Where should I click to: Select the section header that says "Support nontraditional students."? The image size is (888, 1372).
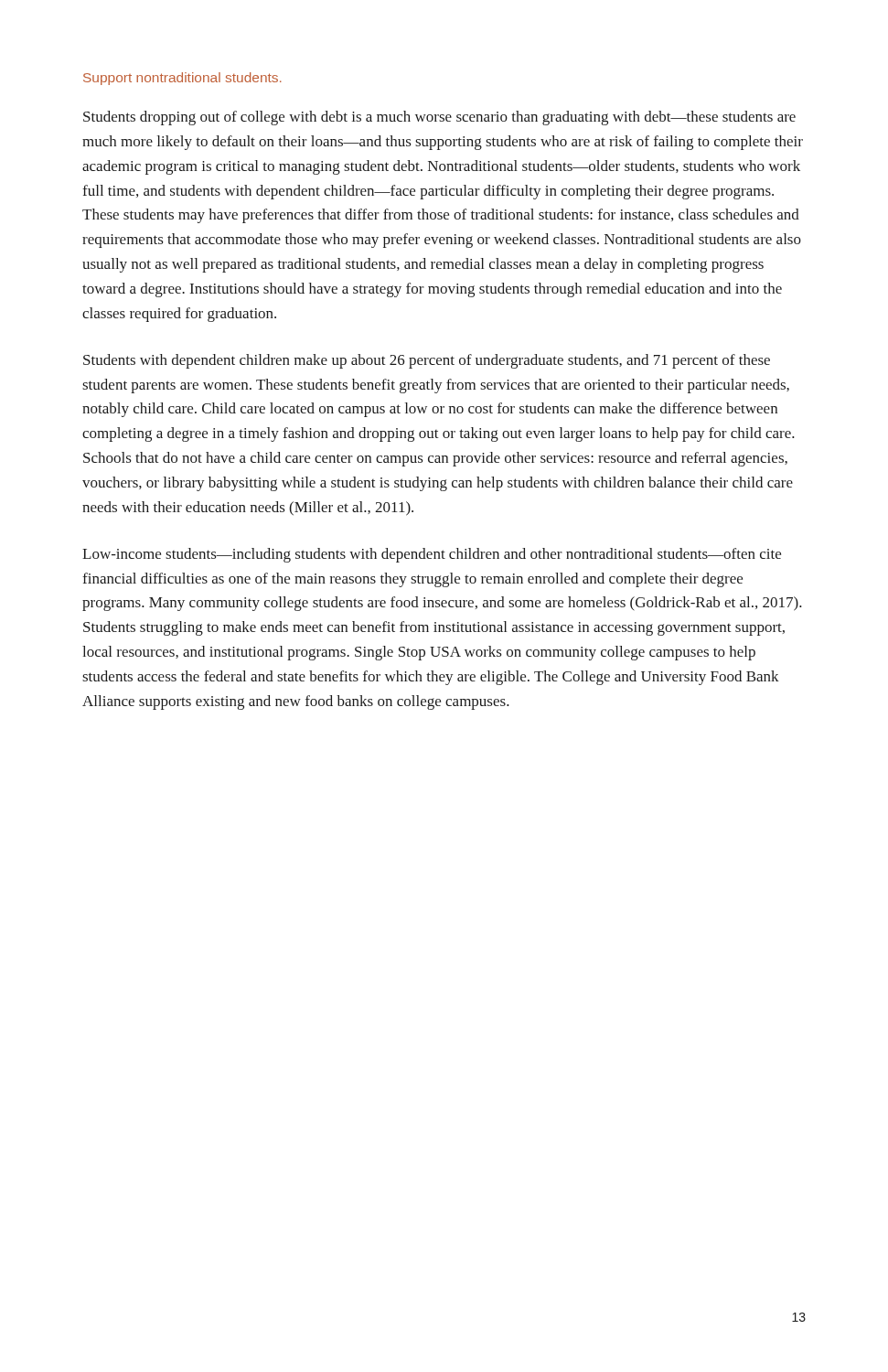182,78
